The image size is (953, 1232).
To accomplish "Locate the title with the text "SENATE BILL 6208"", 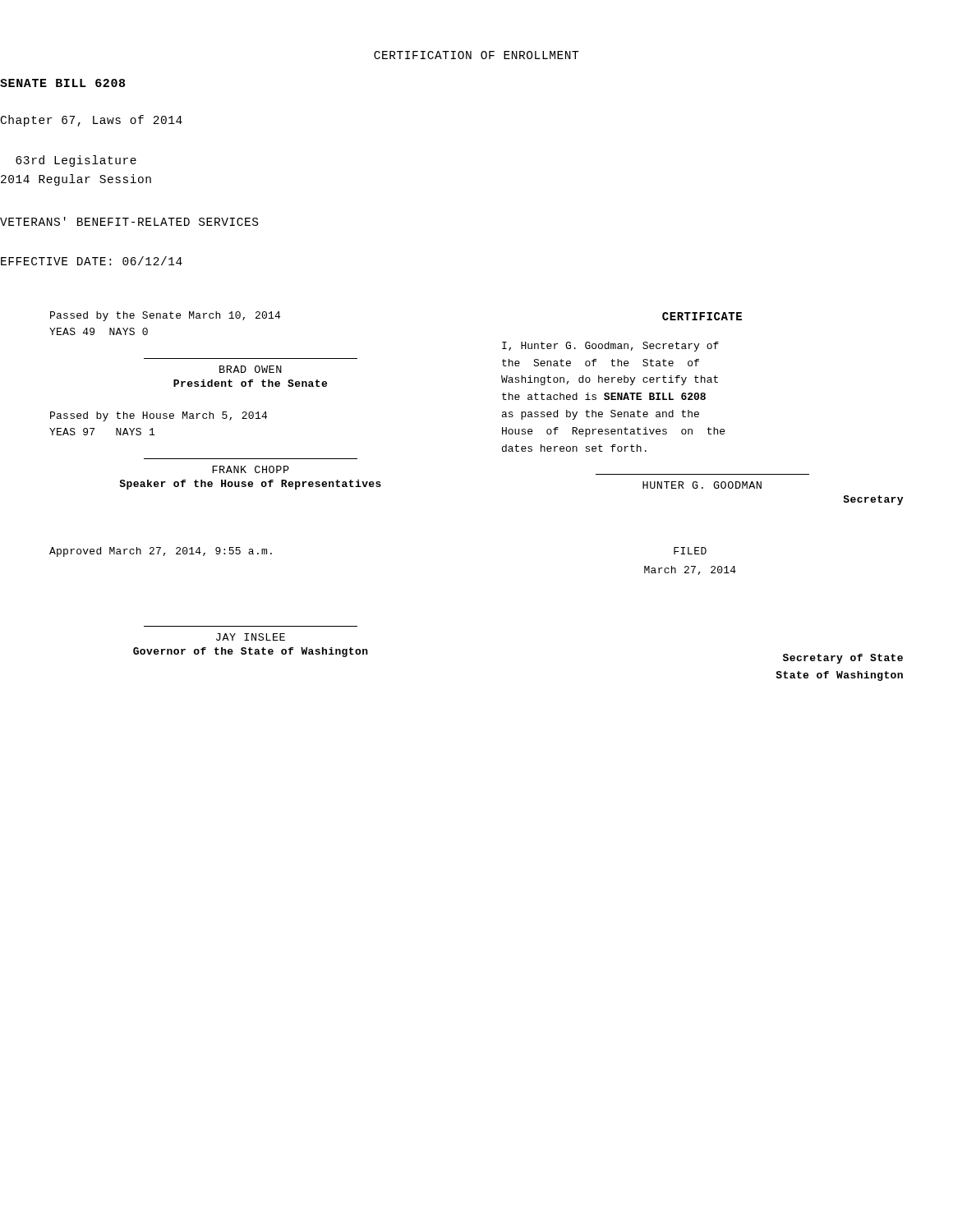I will click(63, 84).
